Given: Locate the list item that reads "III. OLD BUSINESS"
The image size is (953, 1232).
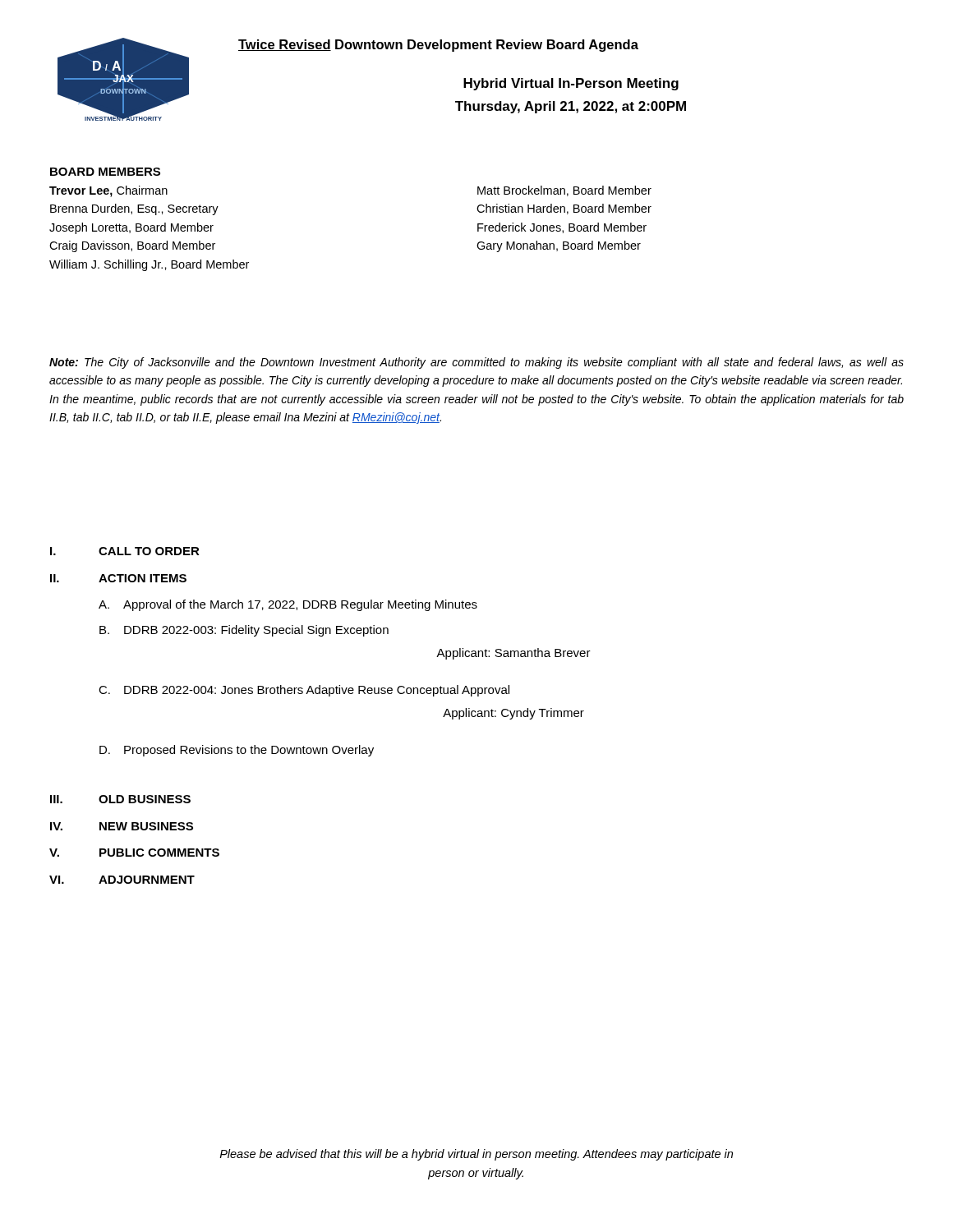Looking at the screenshot, I should pos(120,799).
